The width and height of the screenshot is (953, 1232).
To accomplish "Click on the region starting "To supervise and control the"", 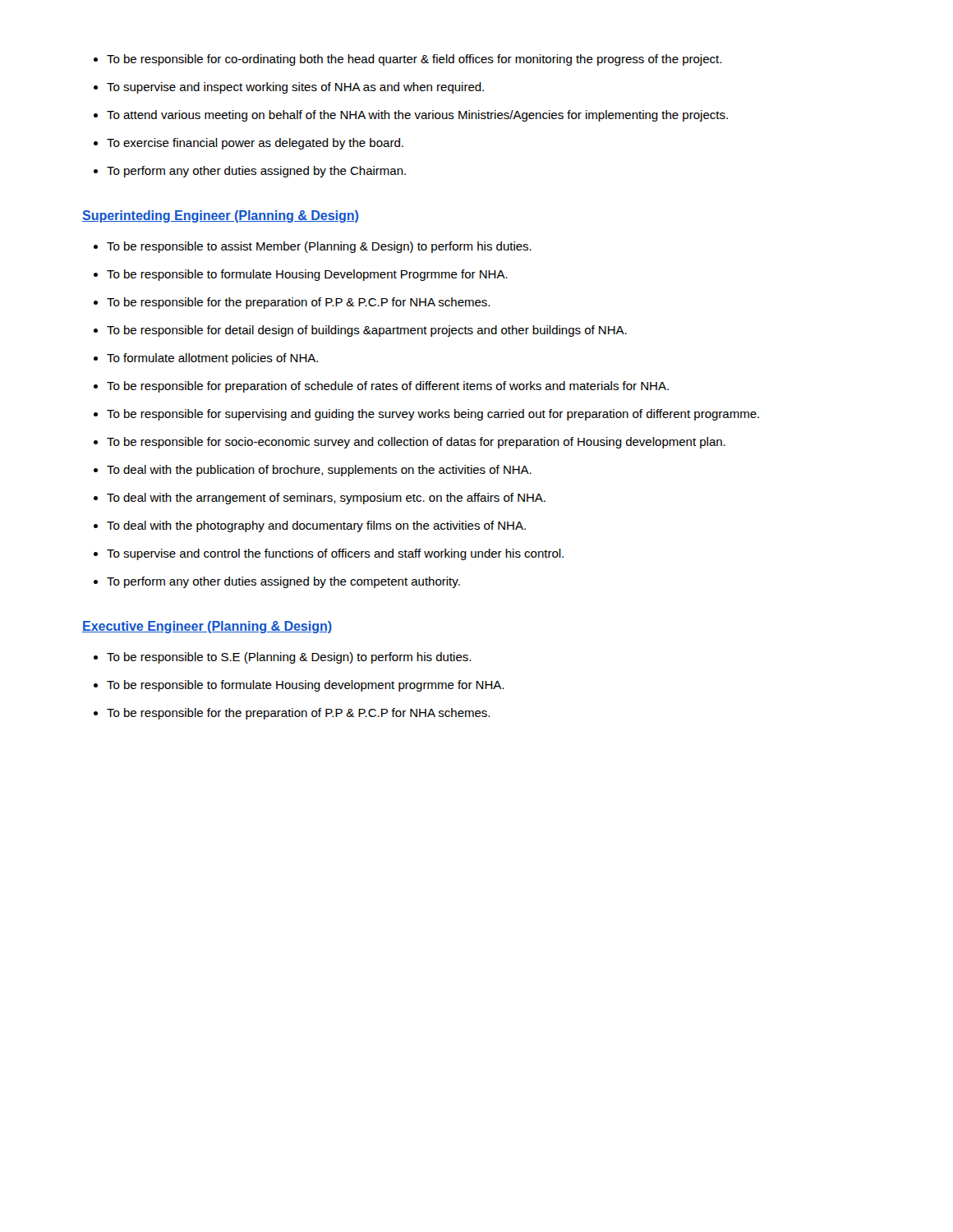I will click(x=336, y=553).
